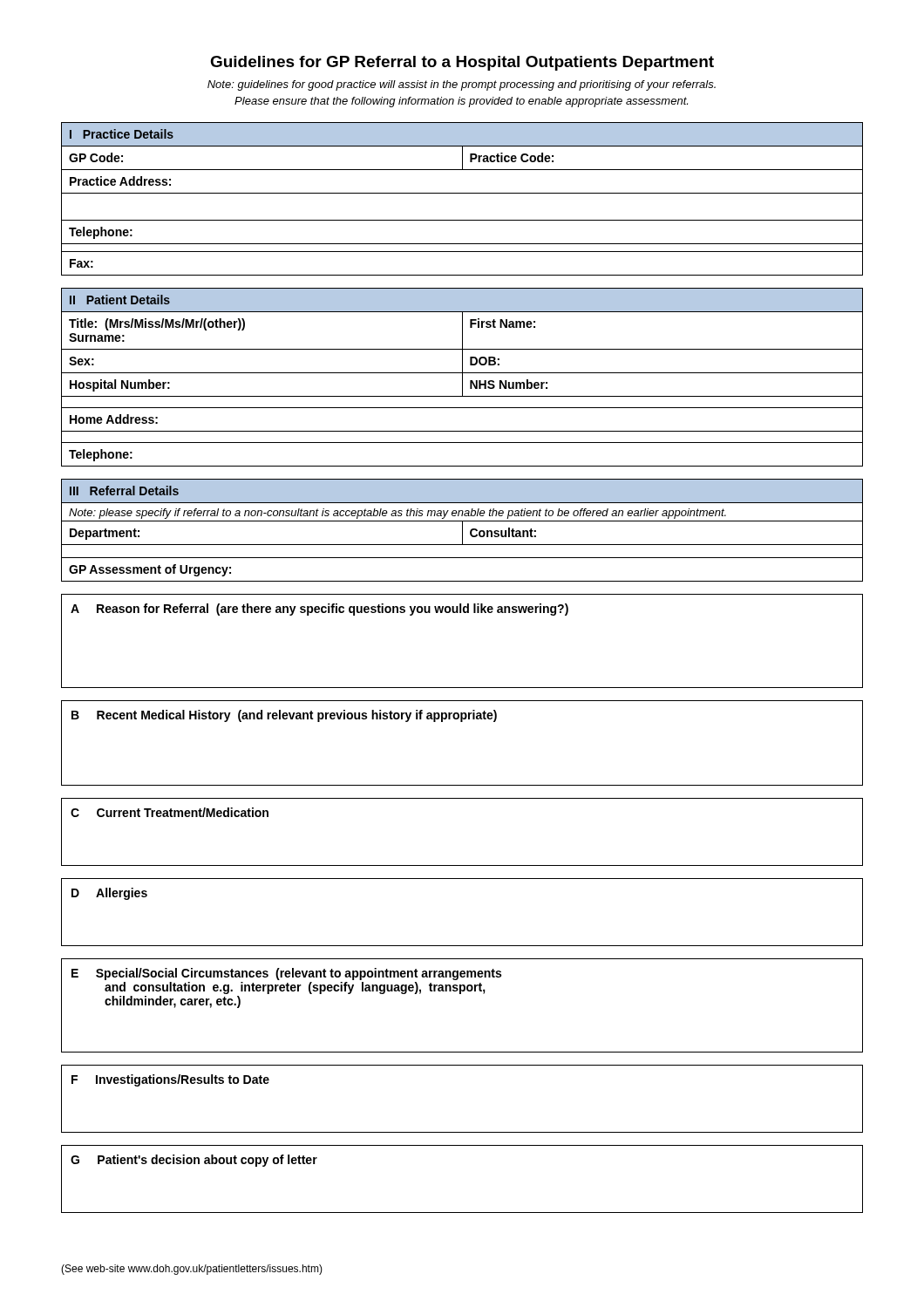
Task: Find the table that mentions "GP Assessment of Urgency:"
Action: [x=462, y=530]
